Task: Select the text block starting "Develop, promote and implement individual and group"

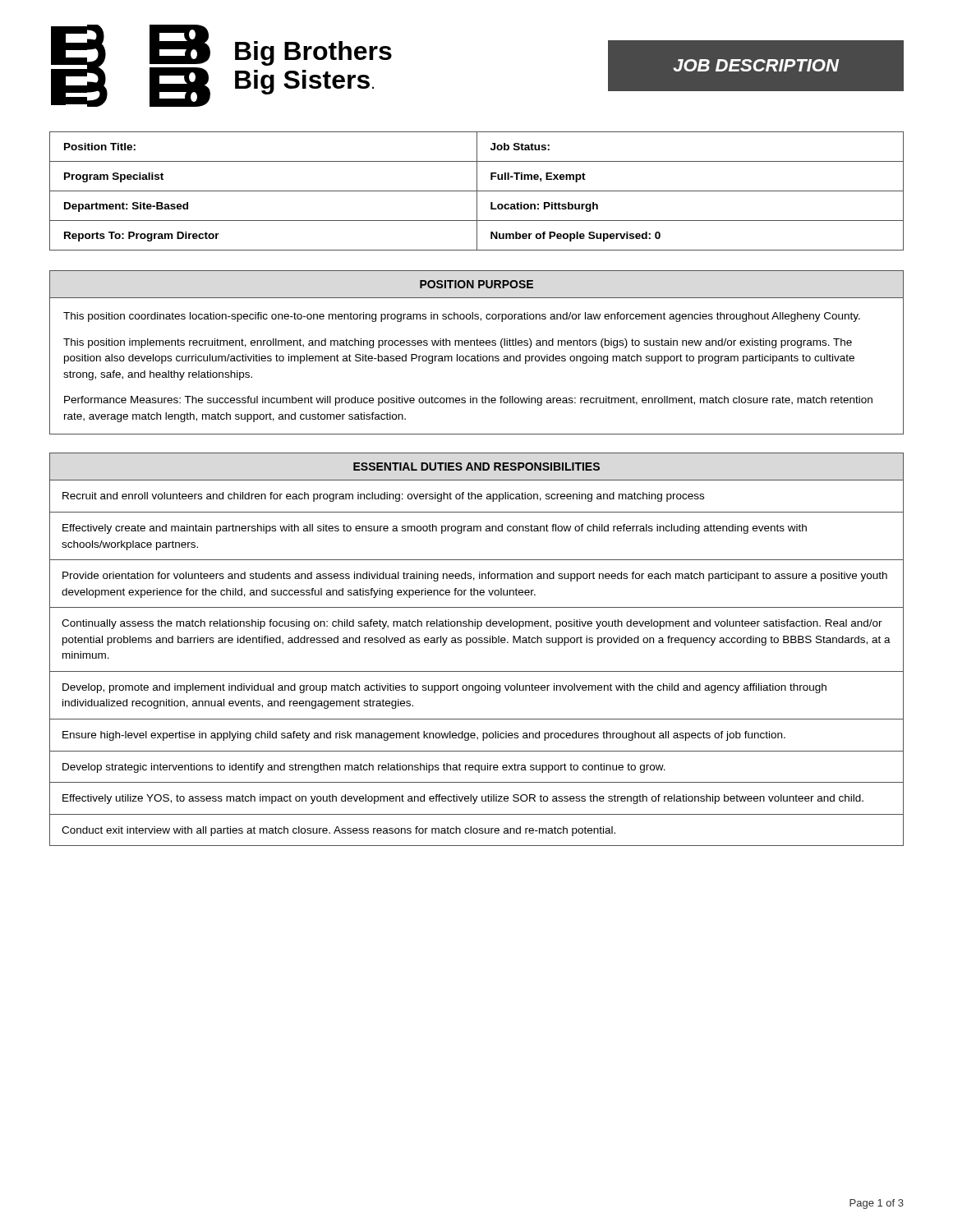Action: tap(444, 695)
